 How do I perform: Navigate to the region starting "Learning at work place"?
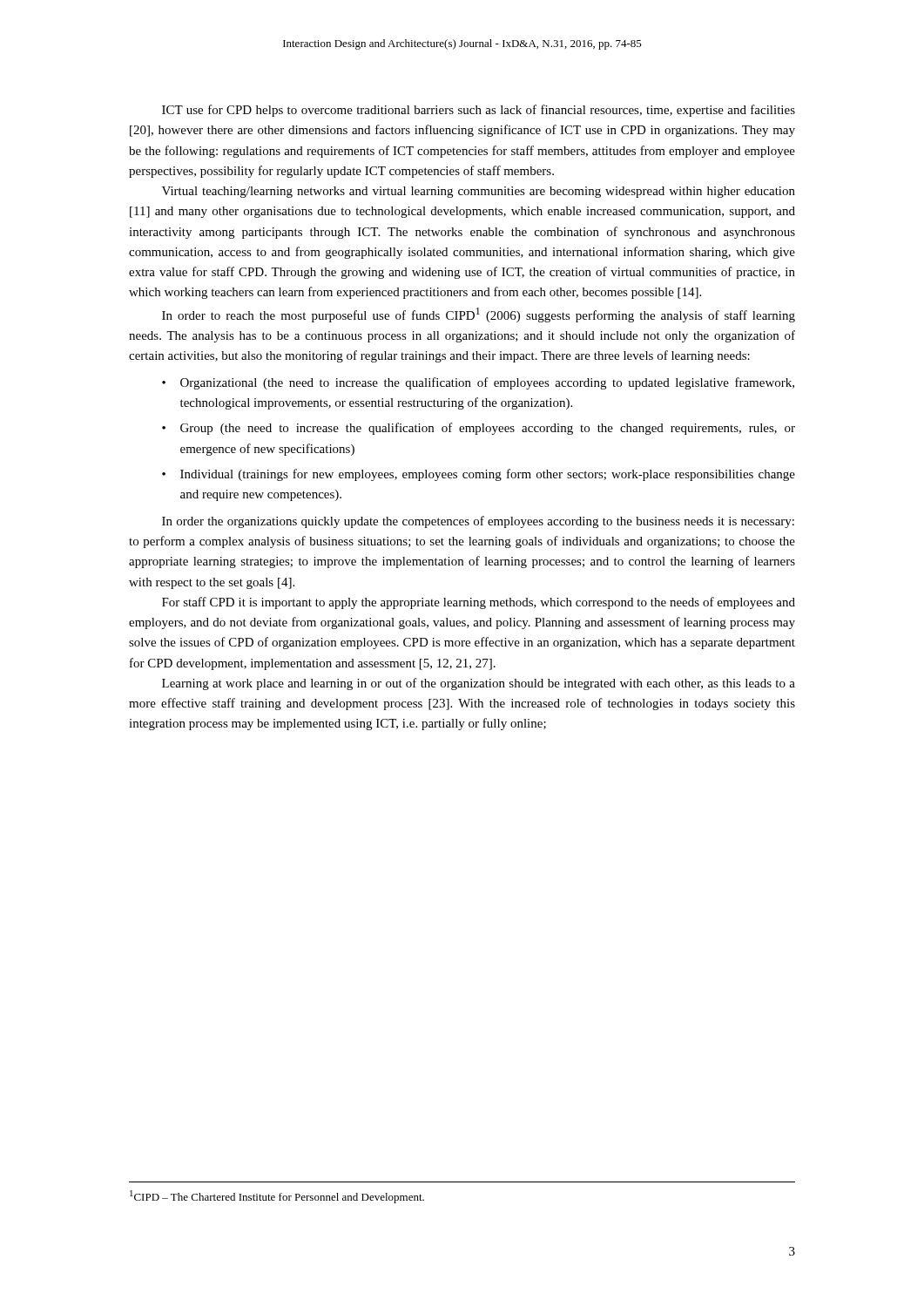pyautogui.click(x=462, y=704)
